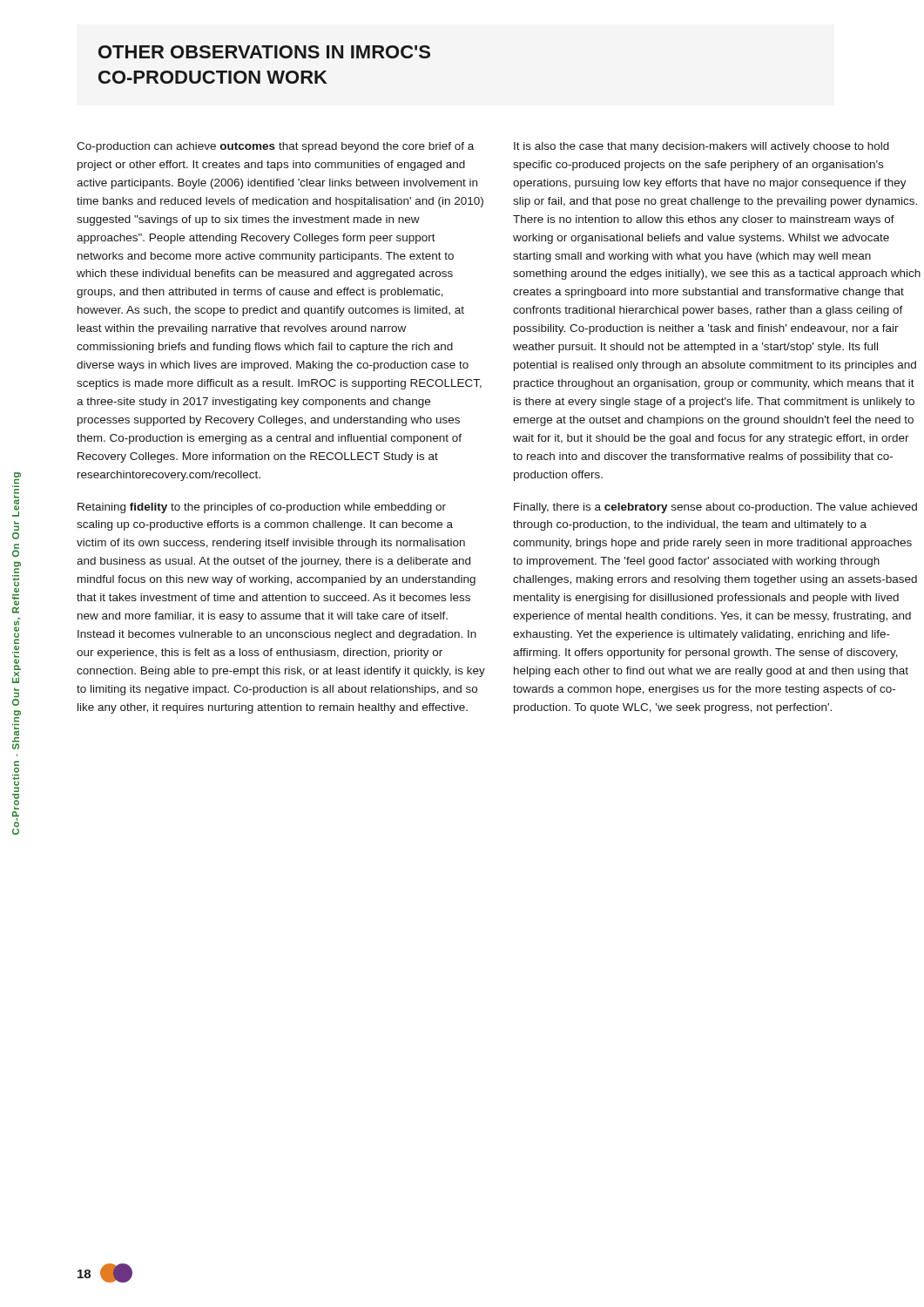The height and width of the screenshot is (1307, 924).
Task: Click on the text block starting "Retaining fidelity to the"
Action: (x=281, y=607)
